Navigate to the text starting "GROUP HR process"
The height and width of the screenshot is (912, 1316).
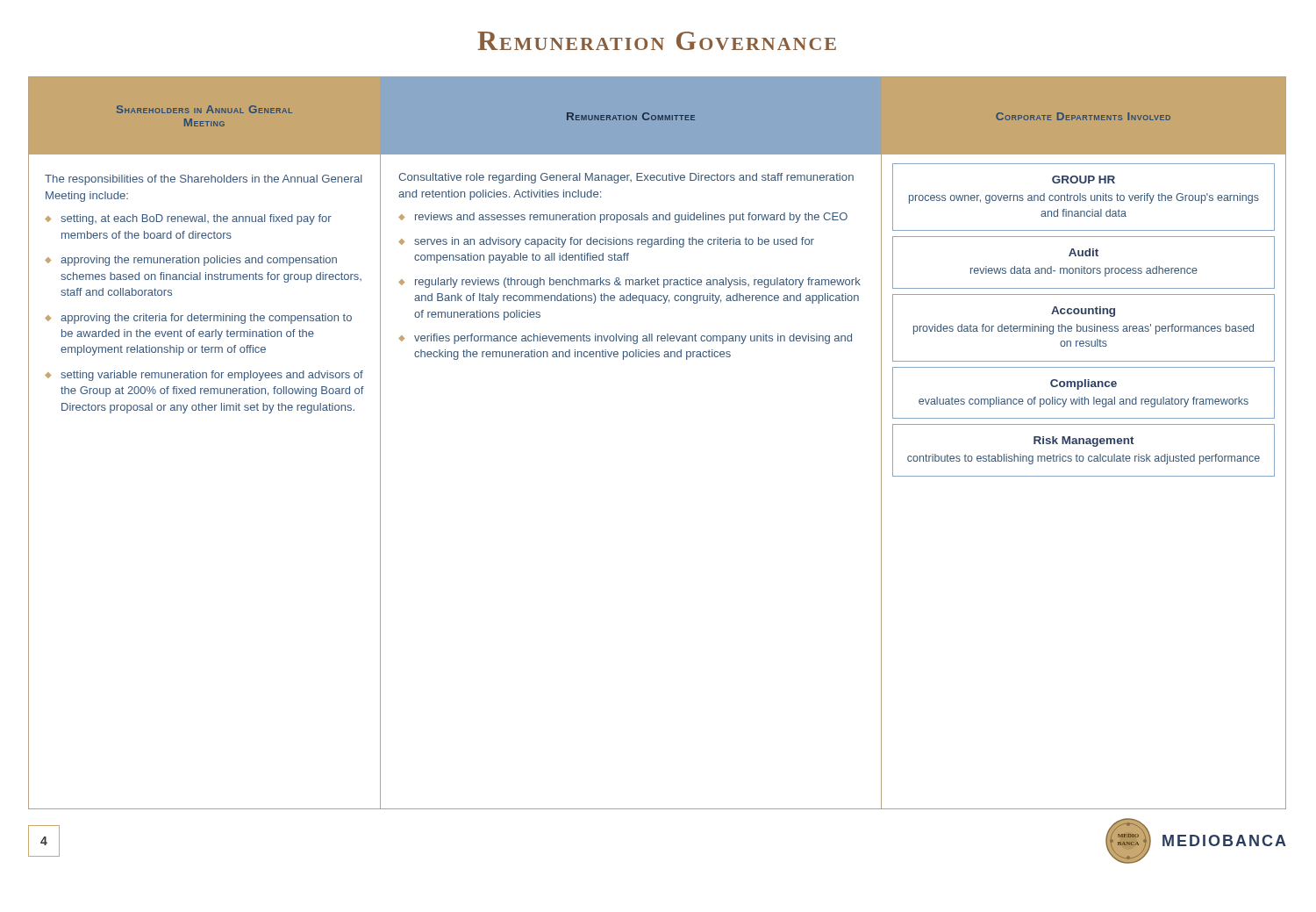click(x=1084, y=197)
